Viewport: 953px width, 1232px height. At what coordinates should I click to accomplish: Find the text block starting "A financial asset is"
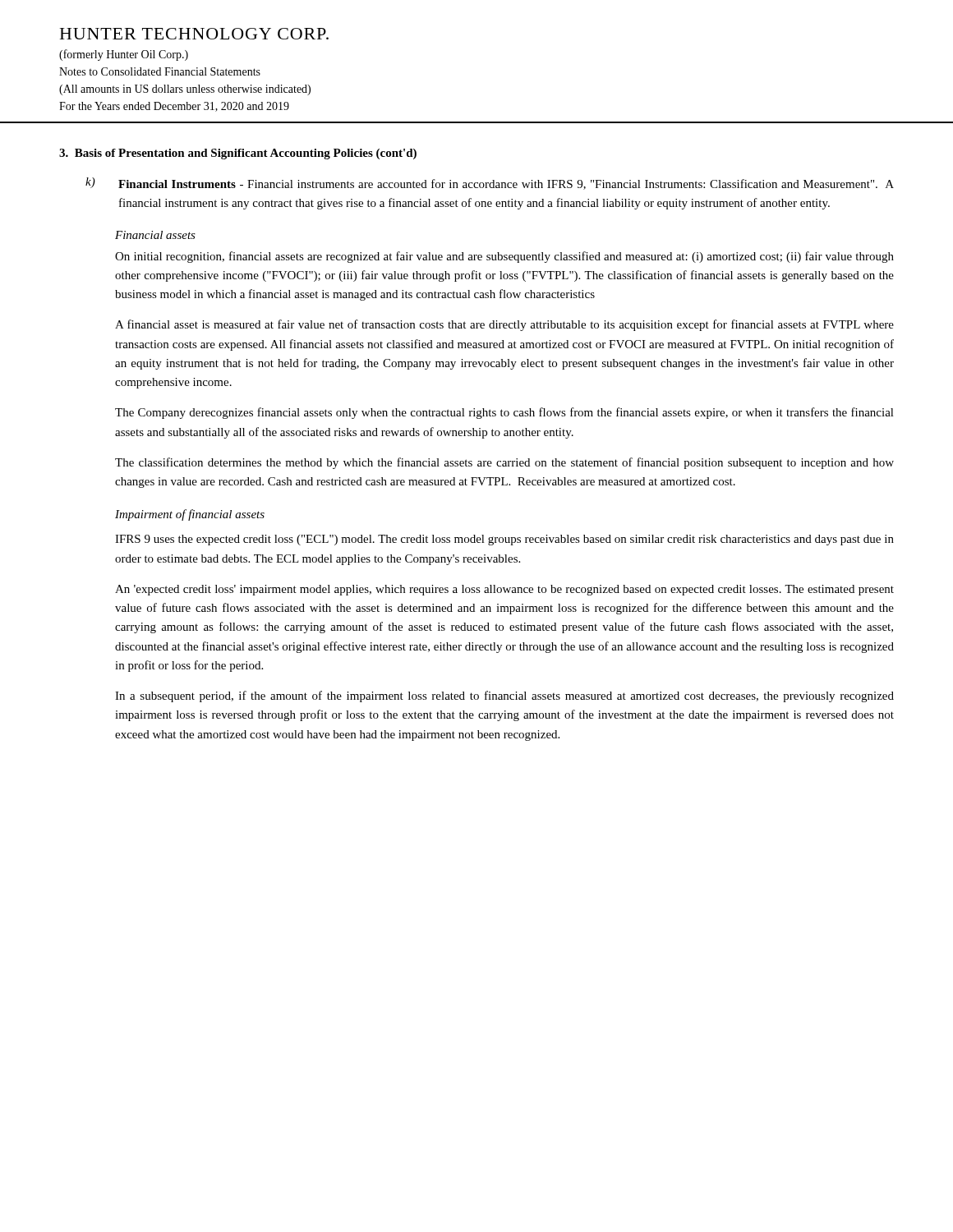click(504, 353)
